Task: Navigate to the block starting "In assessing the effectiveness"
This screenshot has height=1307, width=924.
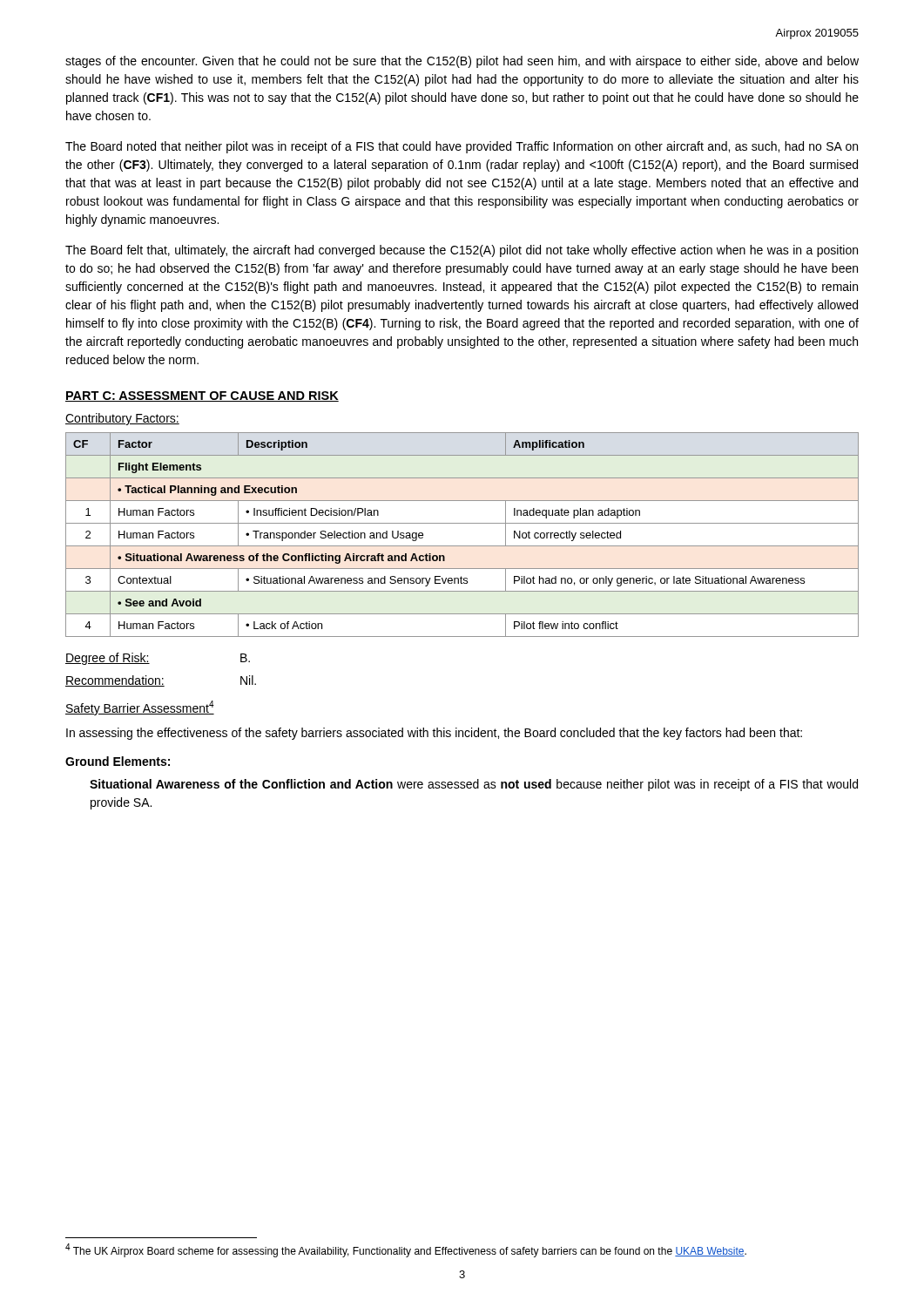Action: [x=434, y=733]
